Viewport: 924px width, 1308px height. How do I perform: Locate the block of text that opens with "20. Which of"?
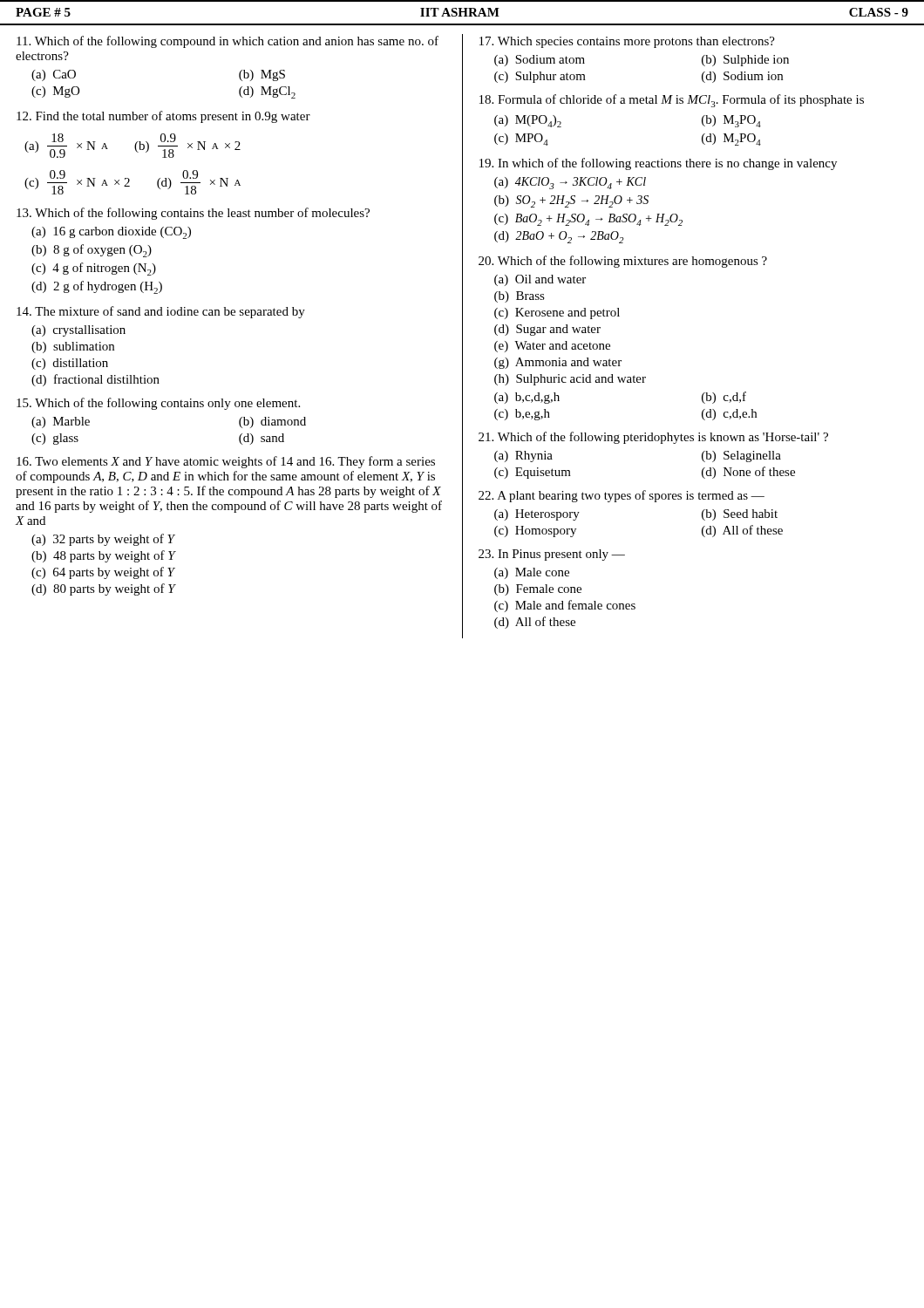coord(623,262)
